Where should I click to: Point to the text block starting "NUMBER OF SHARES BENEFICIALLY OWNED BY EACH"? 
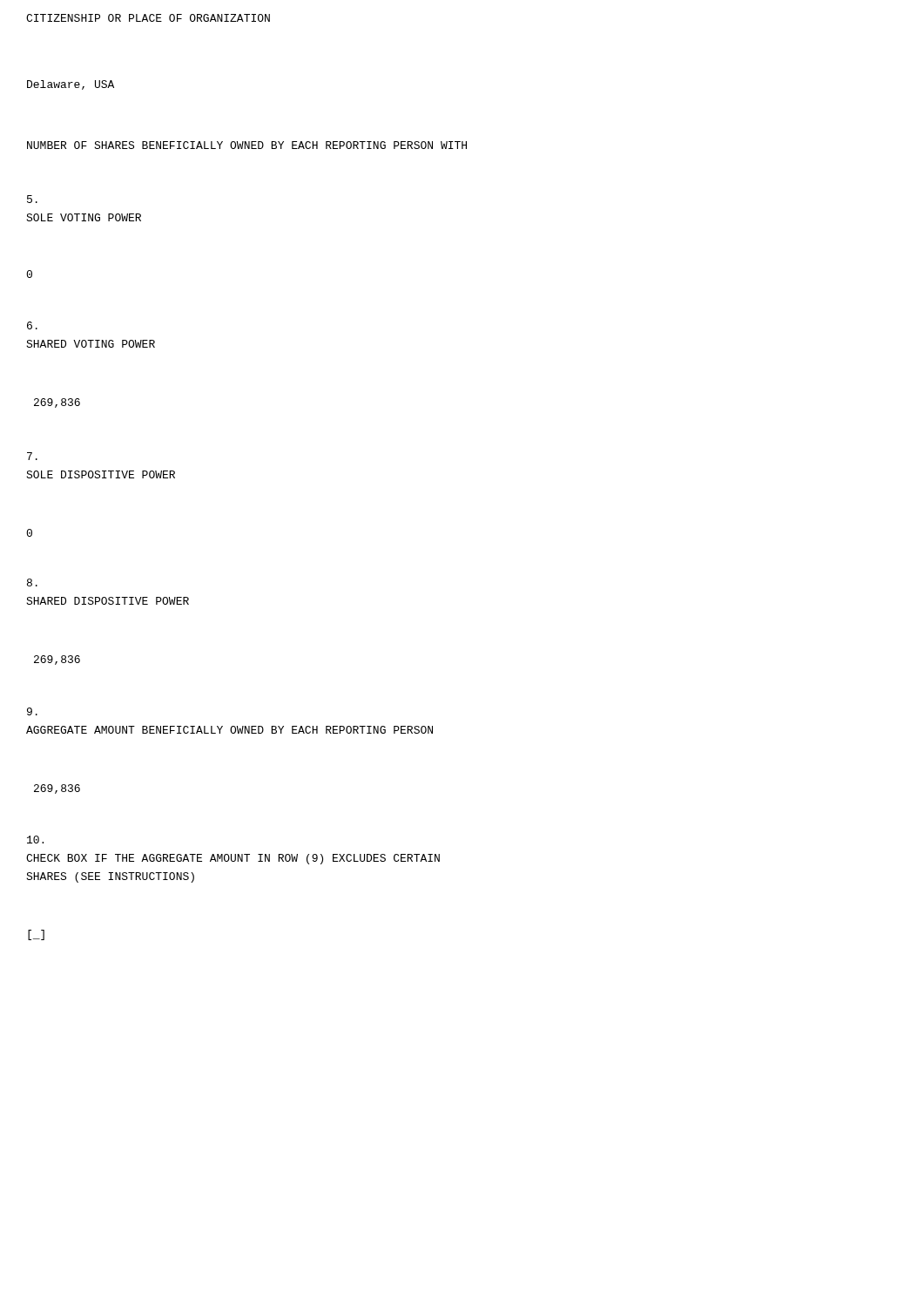click(247, 146)
